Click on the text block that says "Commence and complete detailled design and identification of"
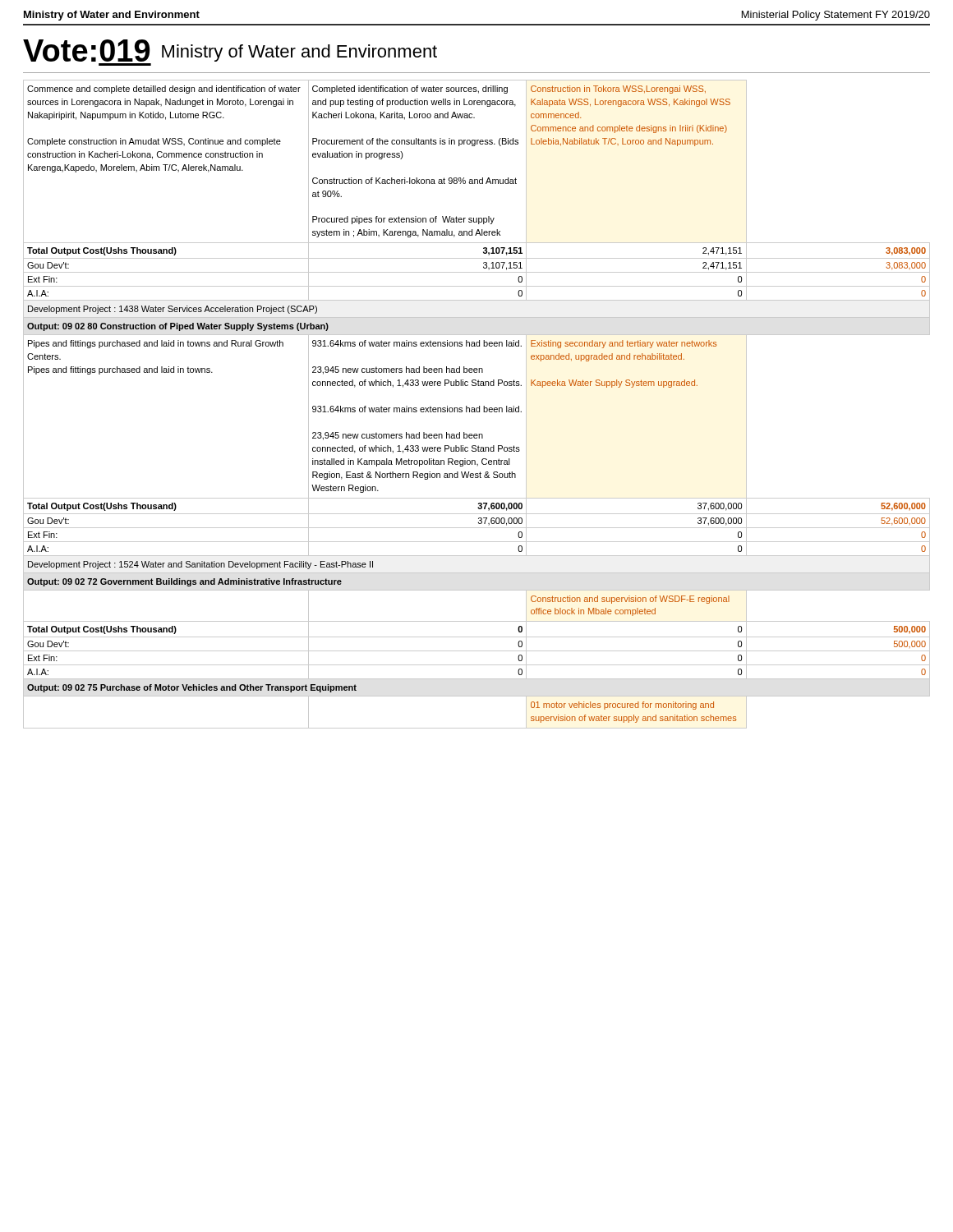Viewport: 953px width, 1232px height. [x=164, y=128]
